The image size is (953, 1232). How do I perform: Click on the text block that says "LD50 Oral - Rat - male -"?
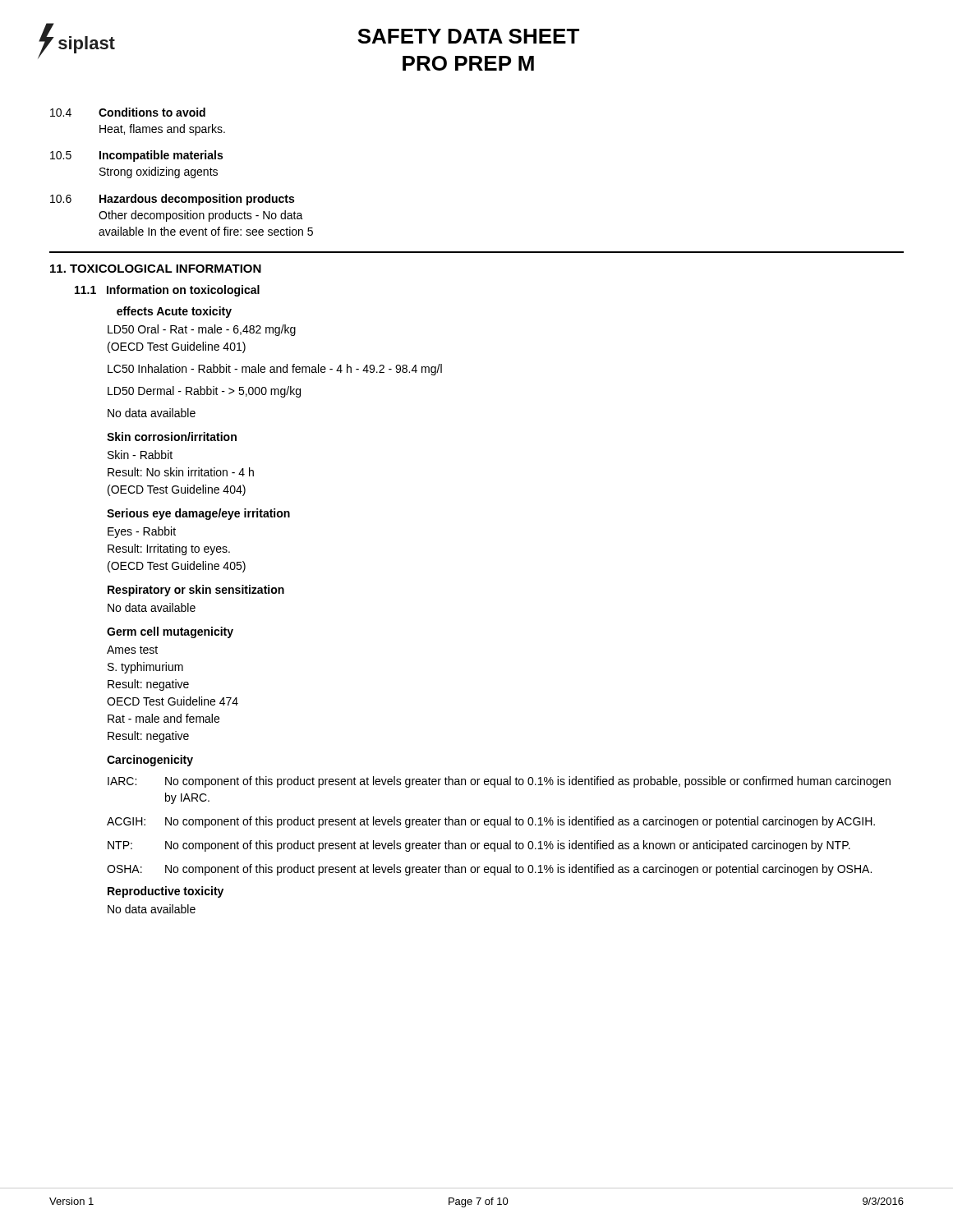point(201,338)
